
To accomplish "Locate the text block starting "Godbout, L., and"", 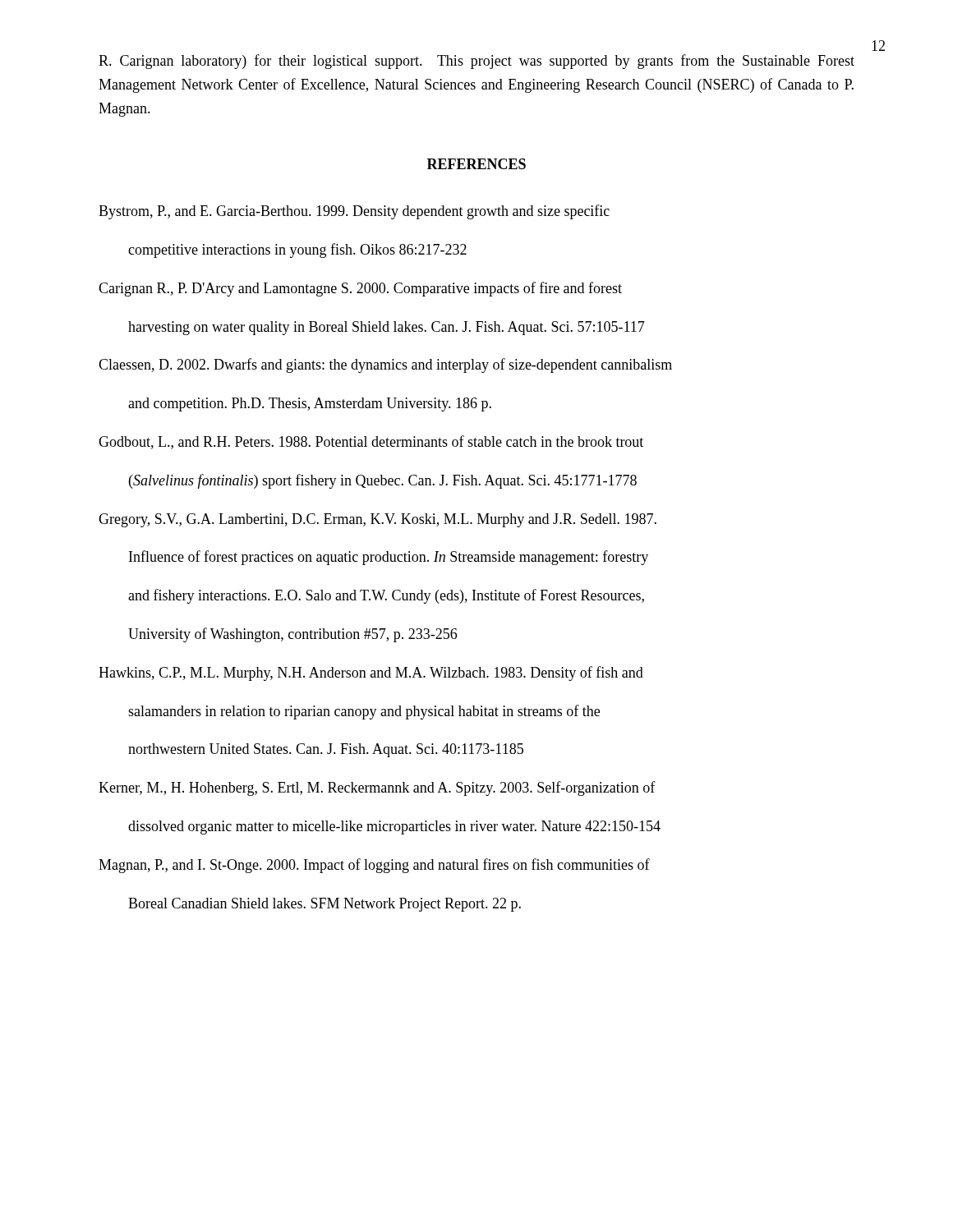I will pos(371,442).
